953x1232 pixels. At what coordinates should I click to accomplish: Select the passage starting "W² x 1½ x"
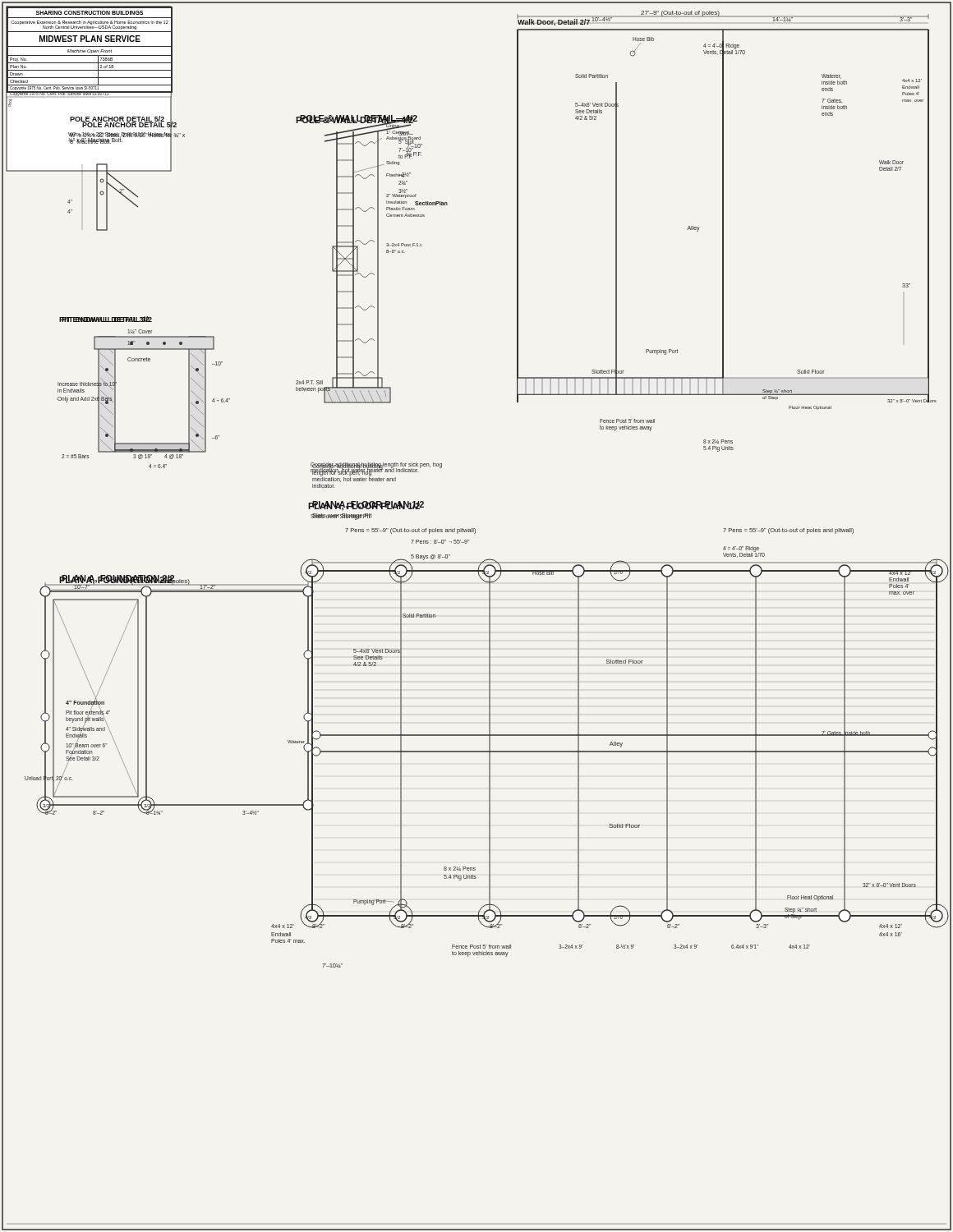(x=119, y=137)
